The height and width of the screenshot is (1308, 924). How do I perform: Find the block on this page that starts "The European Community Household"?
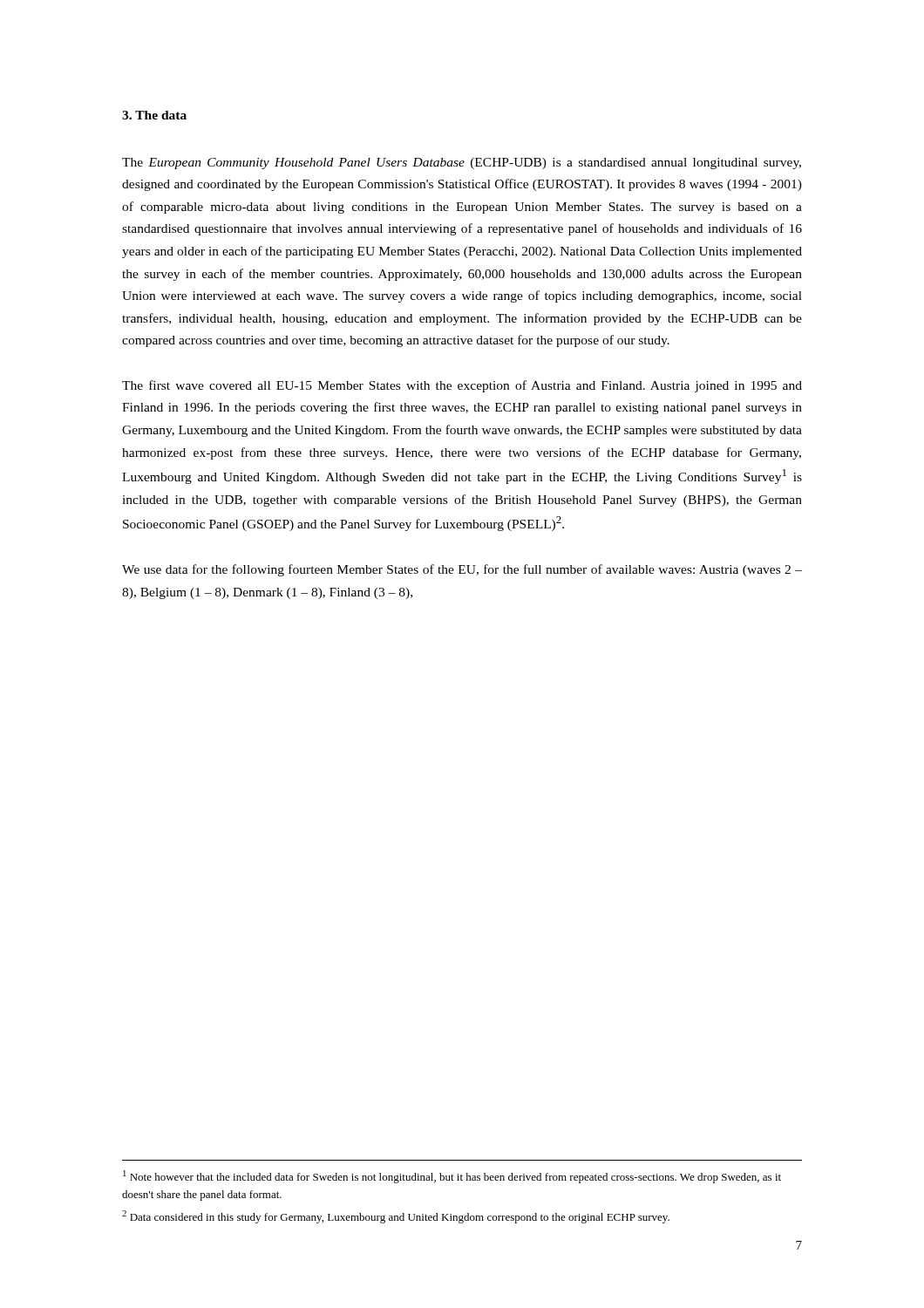pos(462,251)
